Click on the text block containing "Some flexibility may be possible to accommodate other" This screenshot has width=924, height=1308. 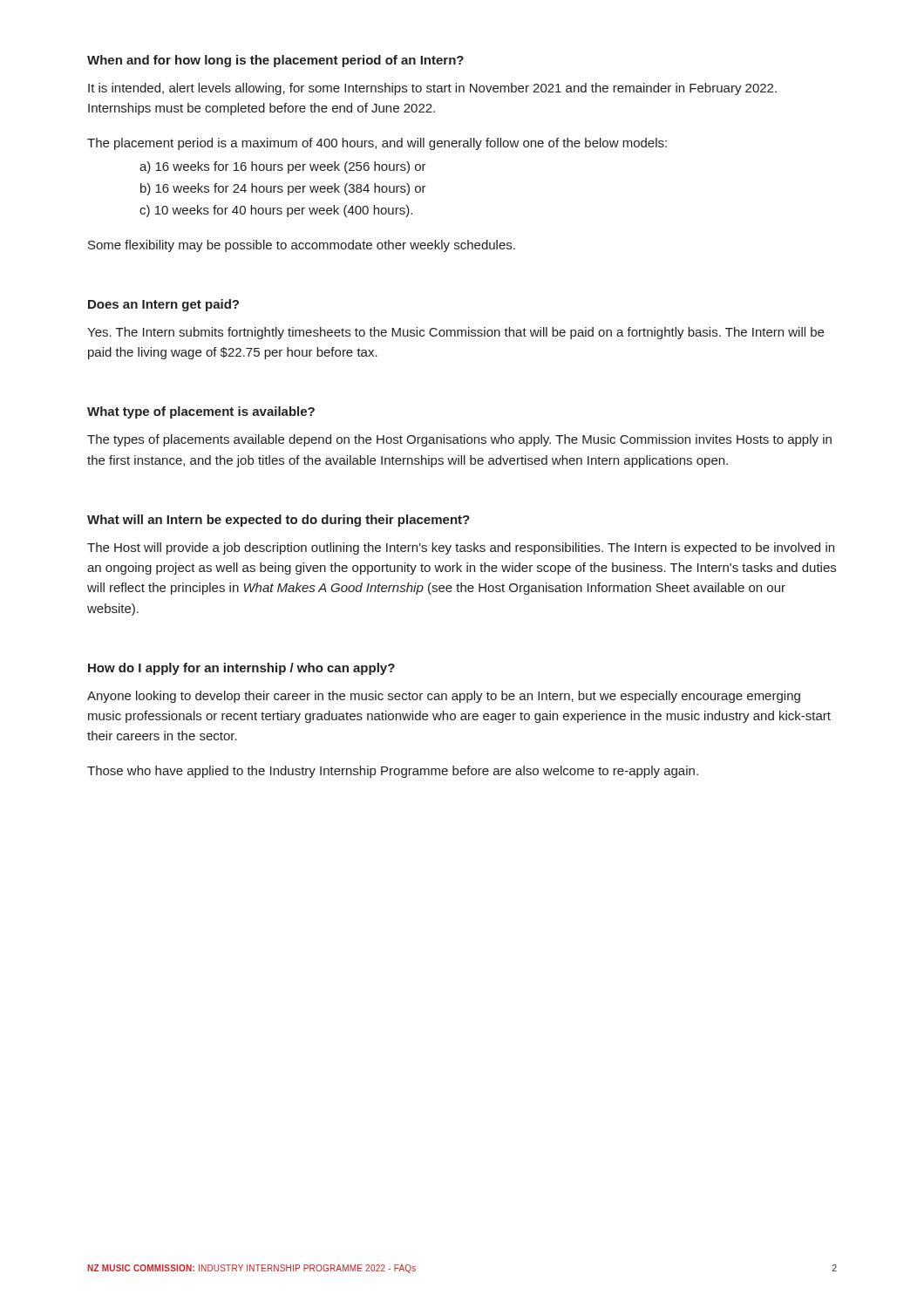(x=302, y=244)
